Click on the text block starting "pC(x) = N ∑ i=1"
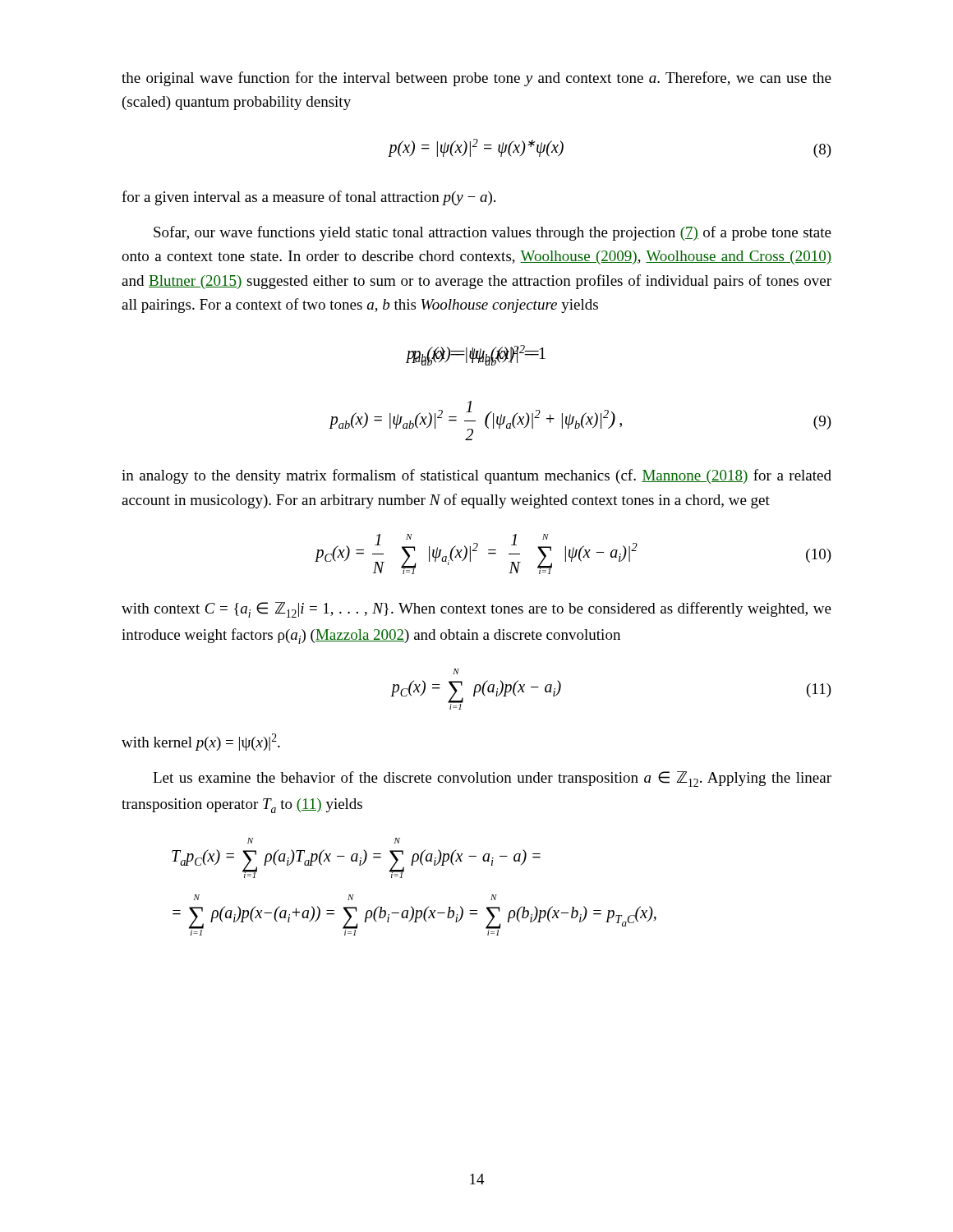 pyautogui.click(x=476, y=689)
